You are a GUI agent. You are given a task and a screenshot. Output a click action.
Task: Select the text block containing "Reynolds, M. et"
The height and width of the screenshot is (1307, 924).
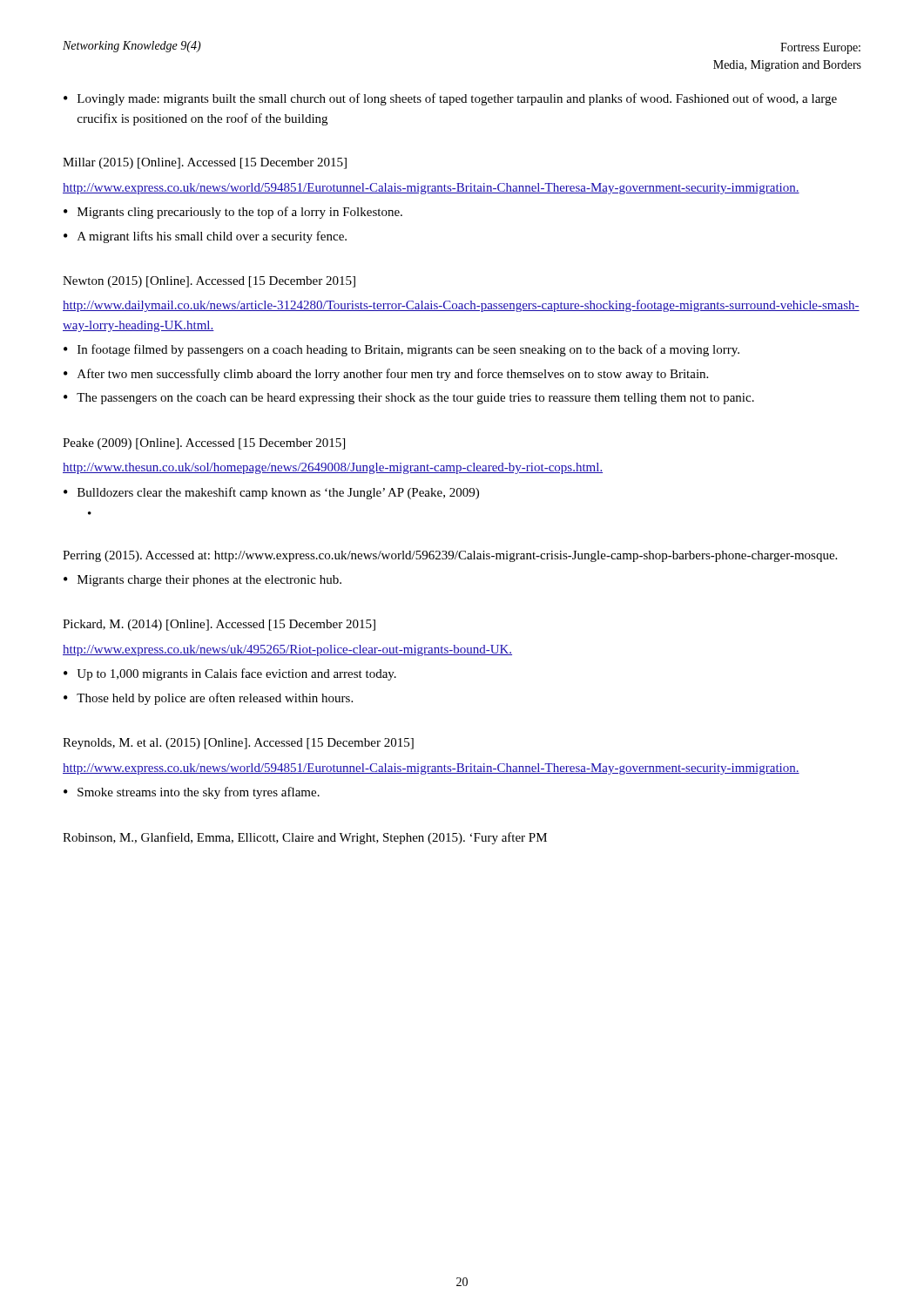coord(238,743)
